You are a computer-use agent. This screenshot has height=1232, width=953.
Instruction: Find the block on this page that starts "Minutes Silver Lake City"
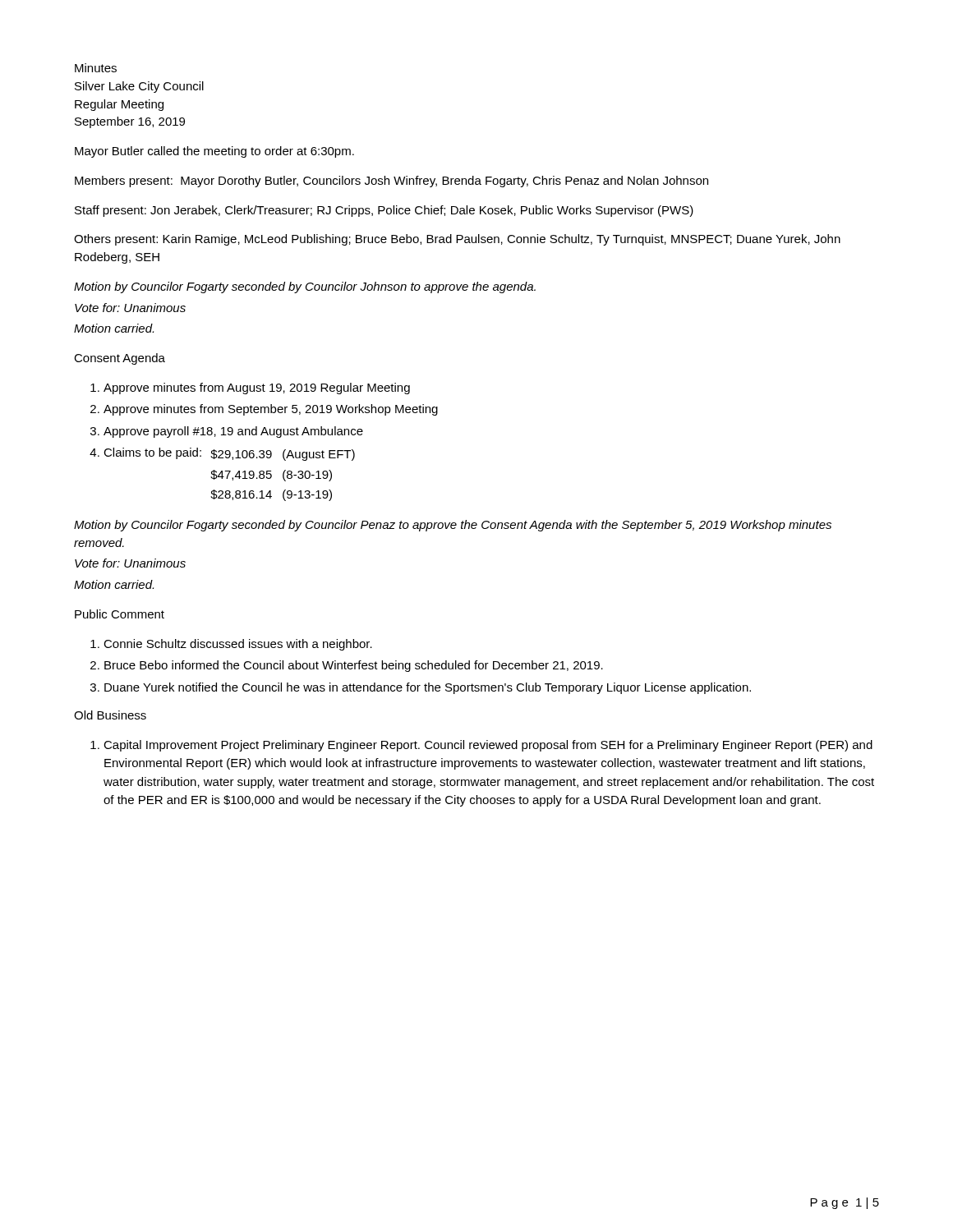tap(139, 95)
